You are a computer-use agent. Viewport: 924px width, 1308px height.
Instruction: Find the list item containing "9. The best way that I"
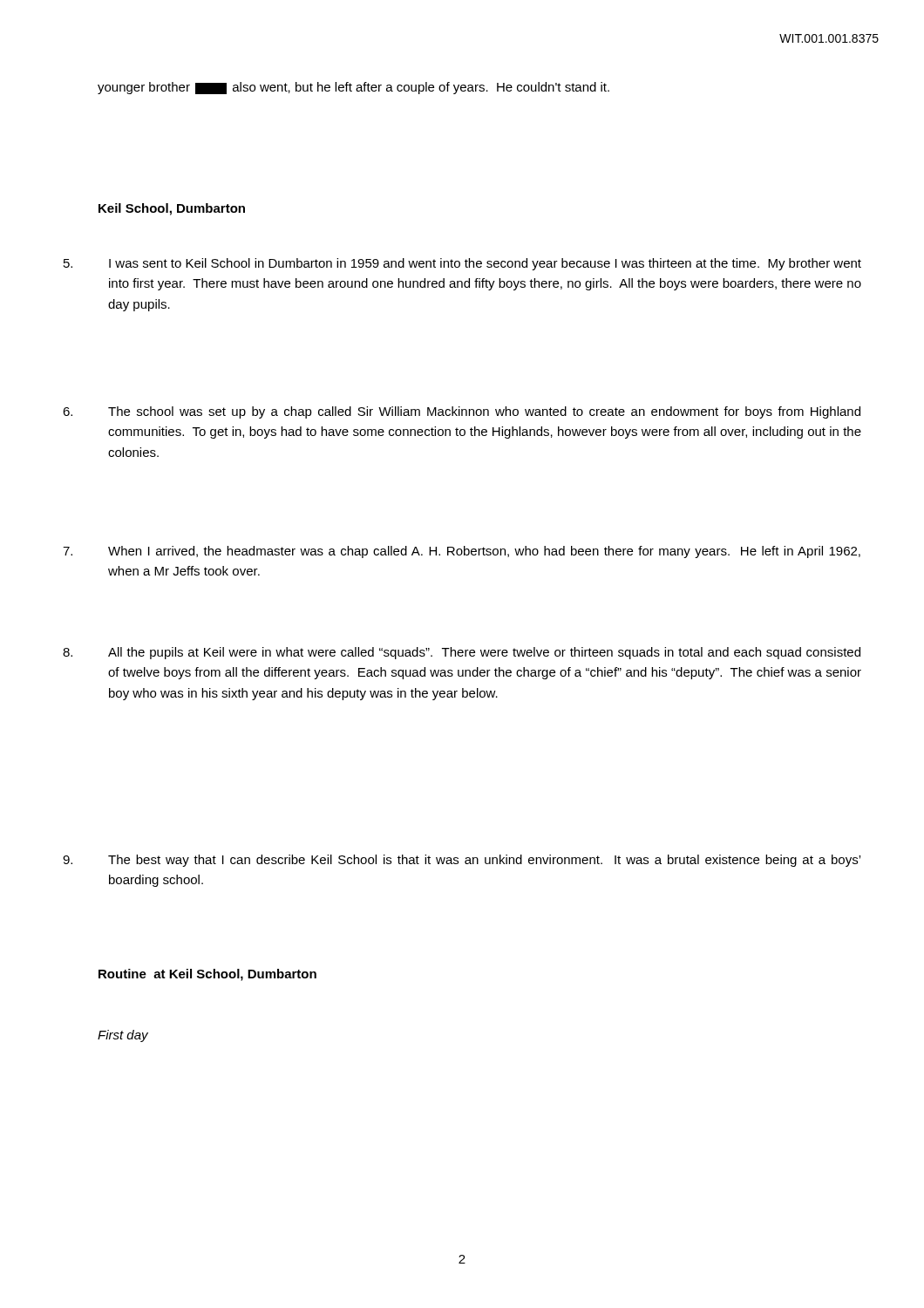(462, 870)
